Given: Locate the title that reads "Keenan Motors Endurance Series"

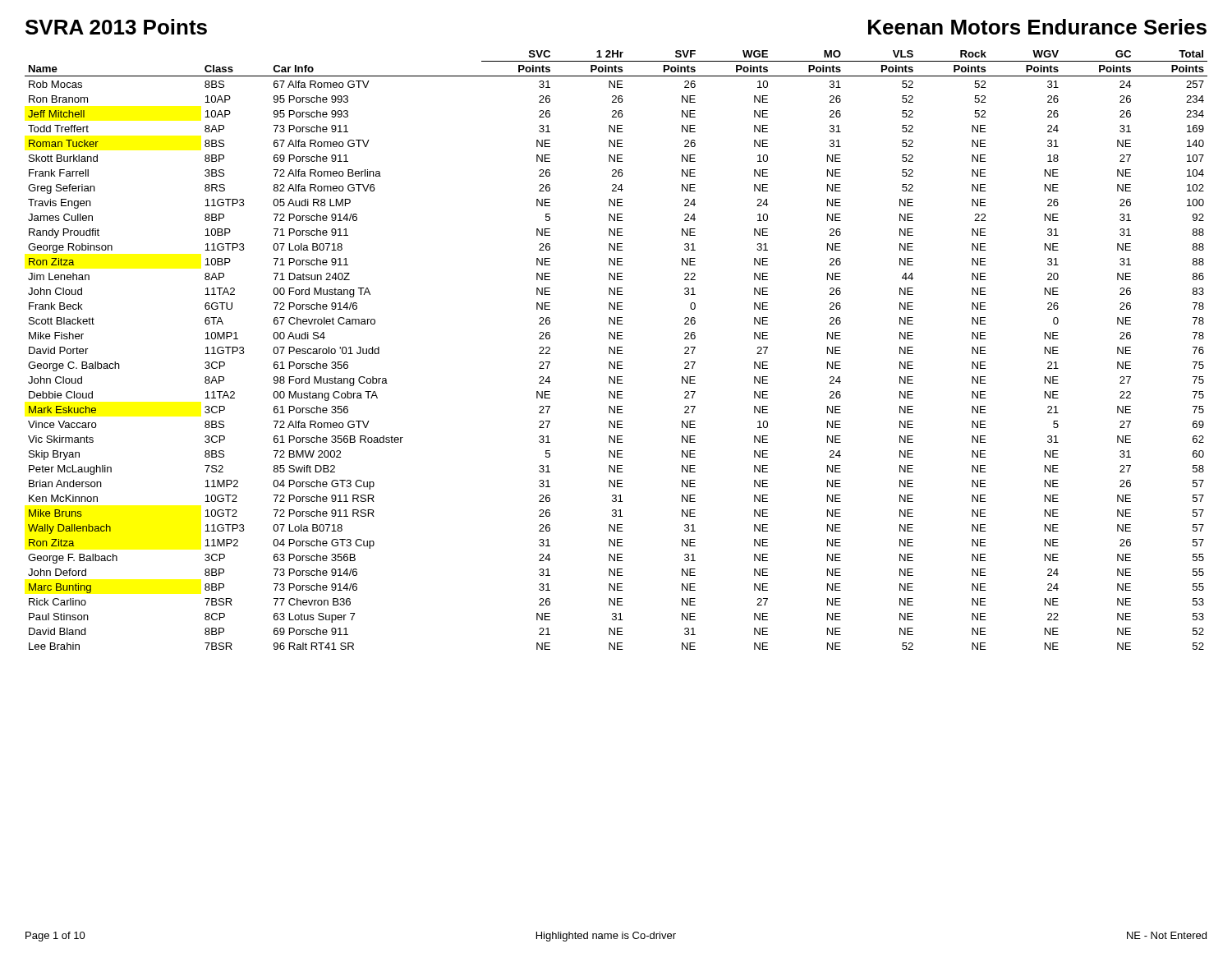Looking at the screenshot, I should pos(1037,27).
